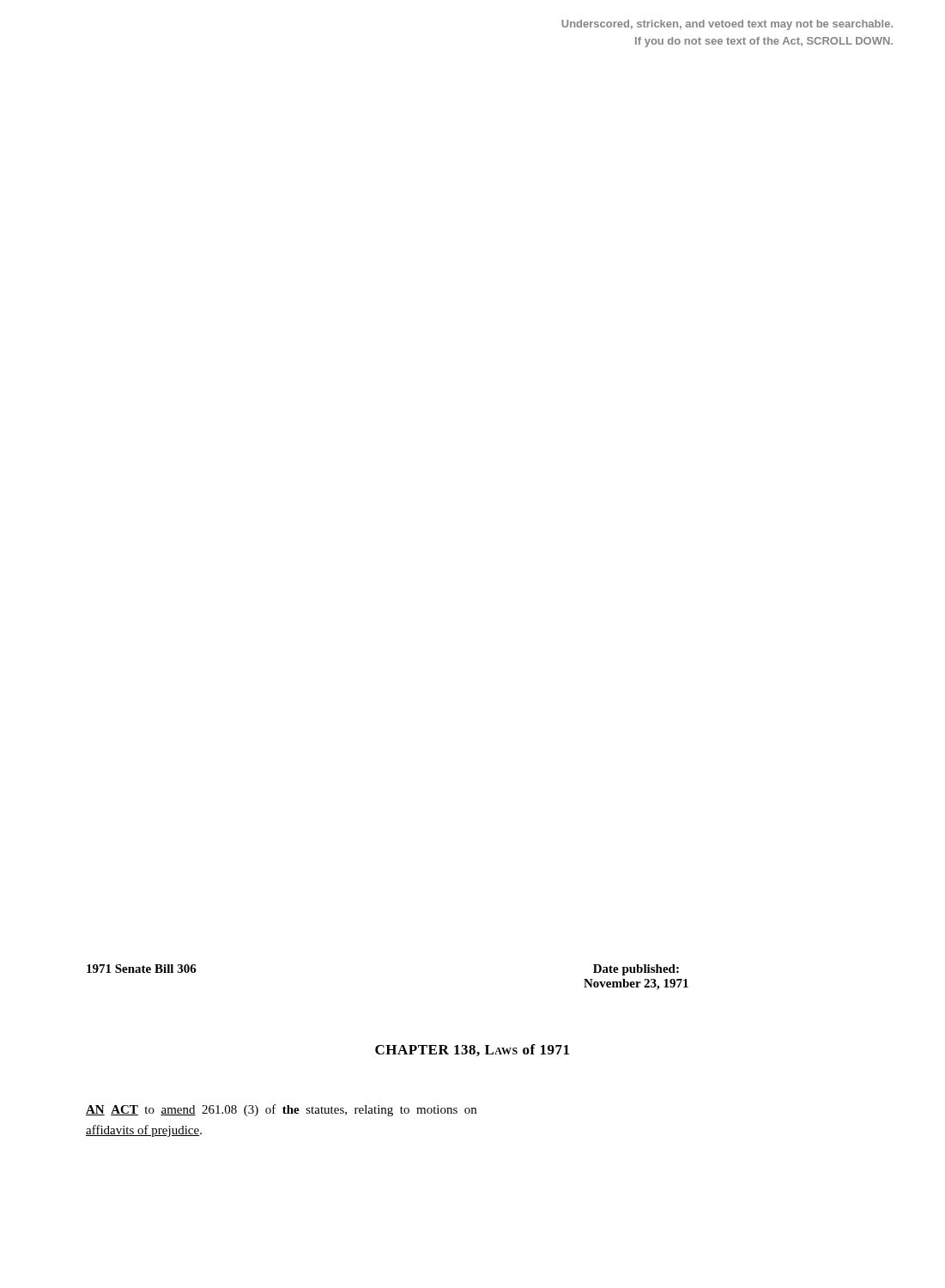The height and width of the screenshot is (1288, 945).
Task: Click on the text that reads "Date published: November 23, 1971"
Action: [636, 976]
